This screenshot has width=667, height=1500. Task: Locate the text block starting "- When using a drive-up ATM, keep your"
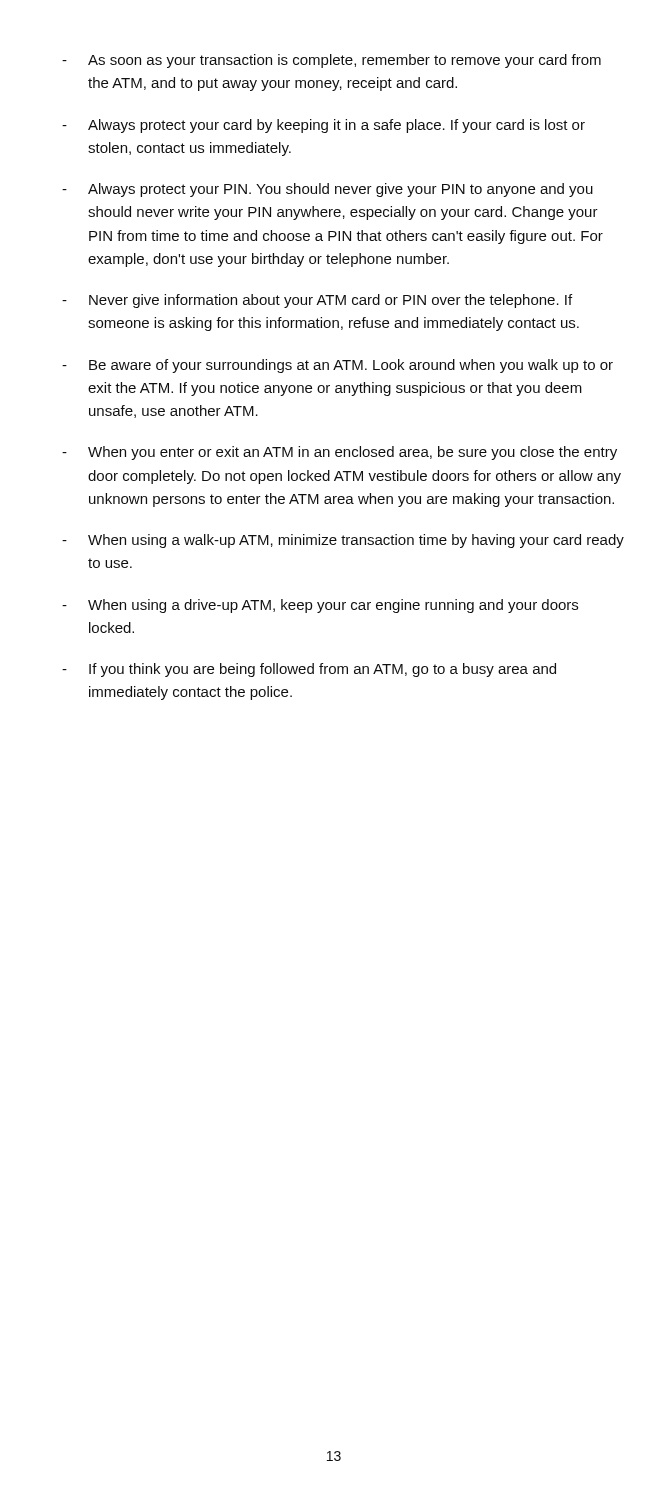tap(344, 616)
